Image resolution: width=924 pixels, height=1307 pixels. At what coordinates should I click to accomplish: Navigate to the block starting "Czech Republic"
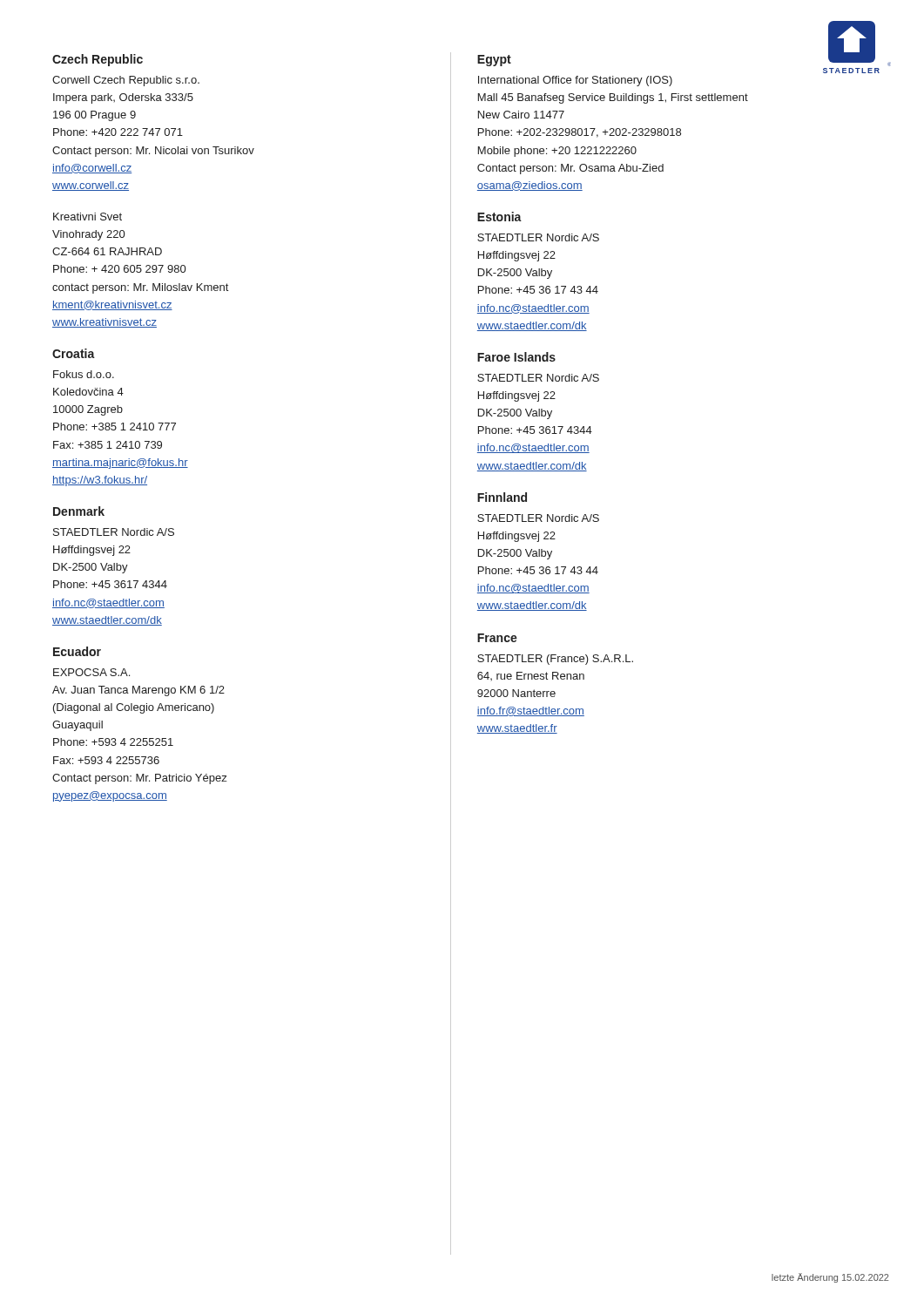click(x=98, y=59)
